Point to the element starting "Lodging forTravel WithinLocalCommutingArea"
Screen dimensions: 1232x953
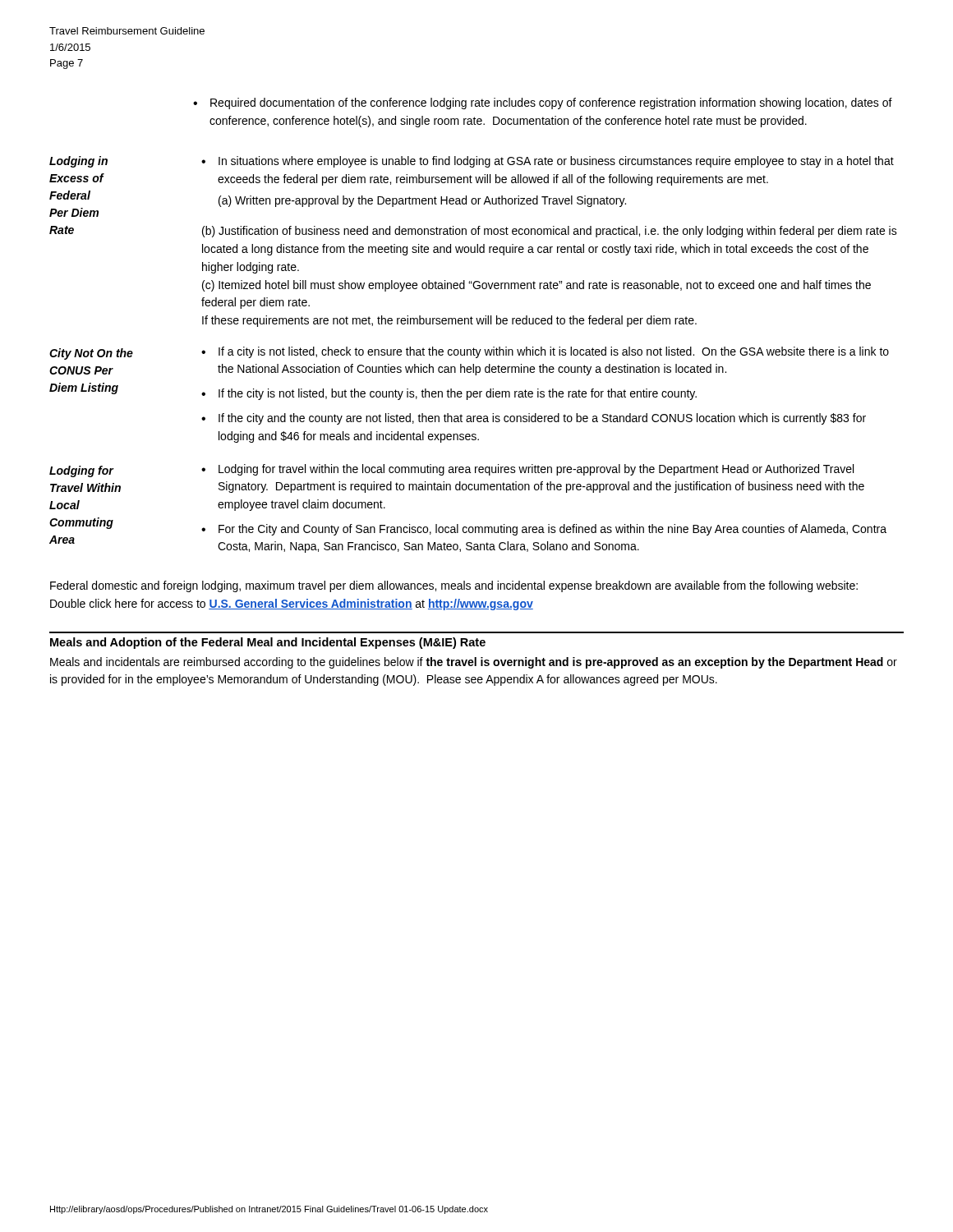point(85,505)
